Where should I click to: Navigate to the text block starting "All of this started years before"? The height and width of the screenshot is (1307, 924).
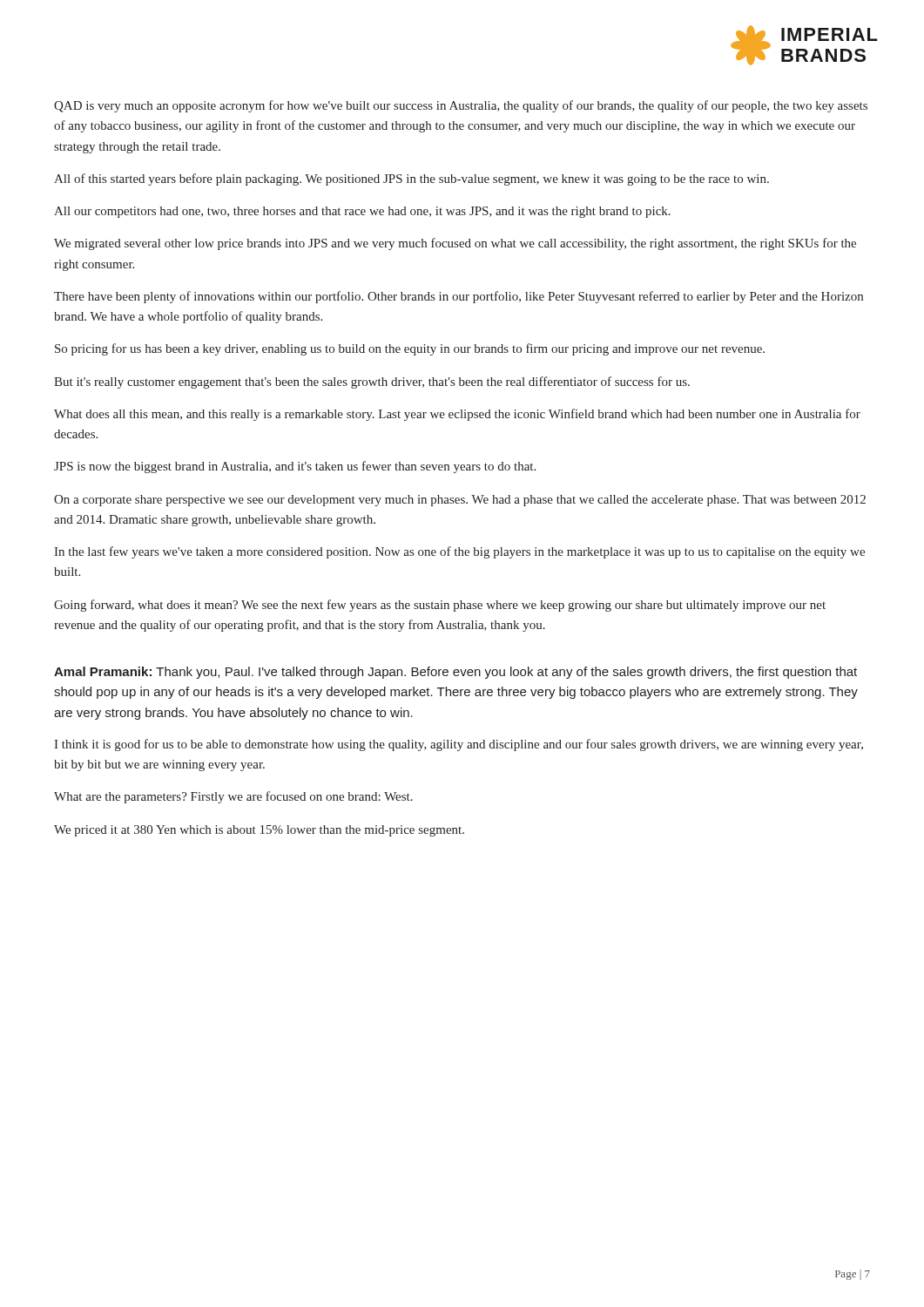(412, 178)
